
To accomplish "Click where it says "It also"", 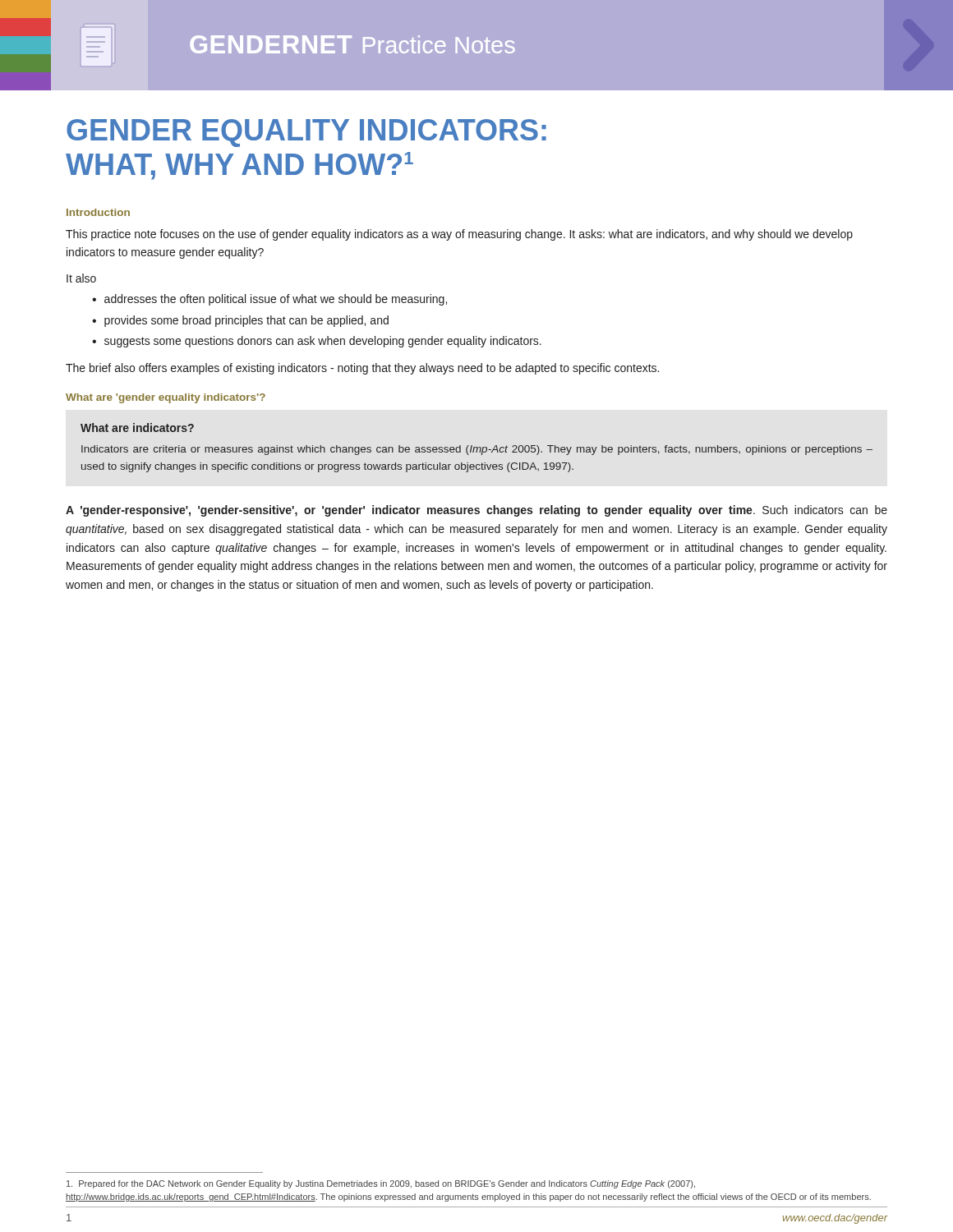I will click(x=81, y=279).
